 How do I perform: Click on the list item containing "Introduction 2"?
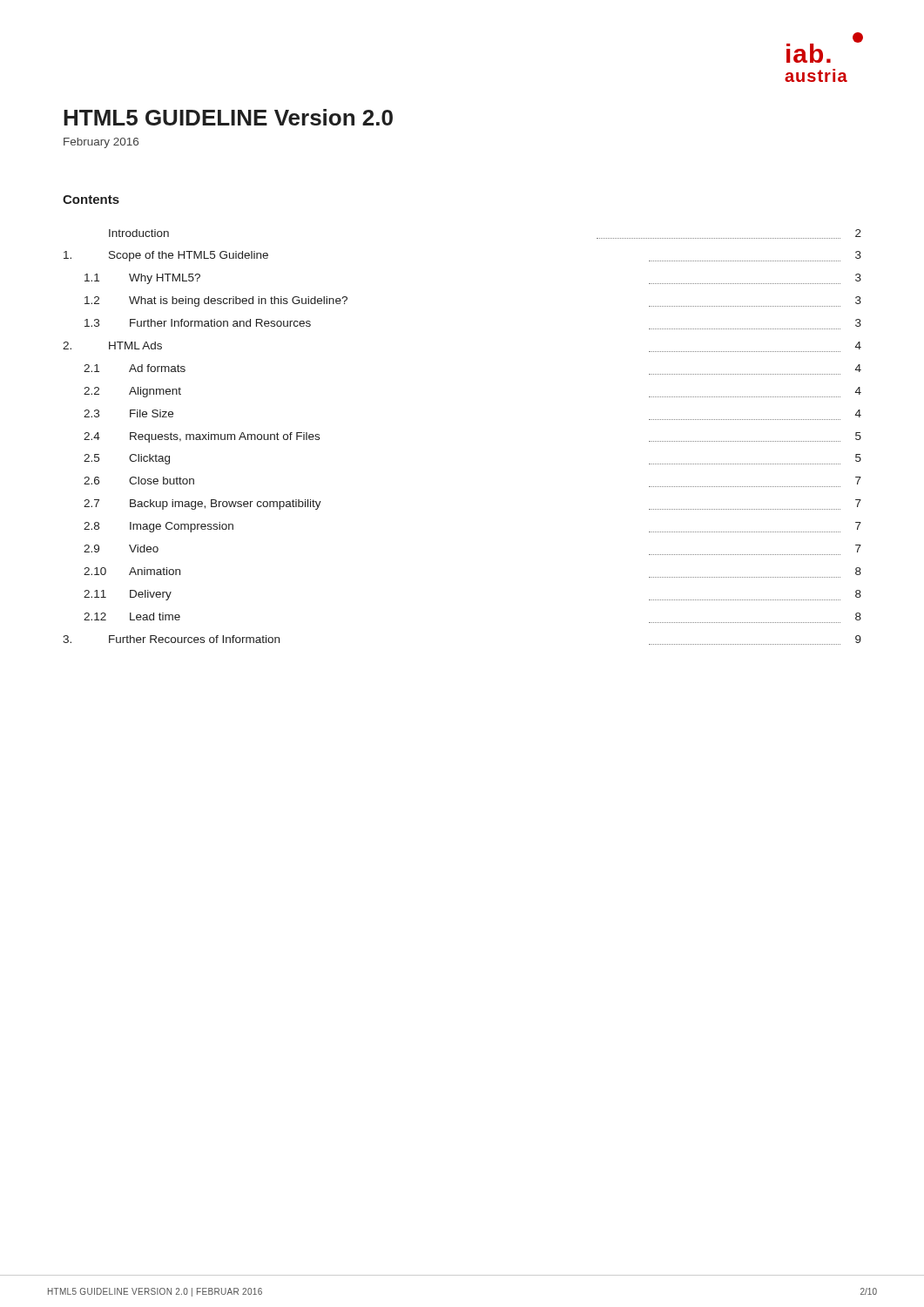tap(140, 234)
